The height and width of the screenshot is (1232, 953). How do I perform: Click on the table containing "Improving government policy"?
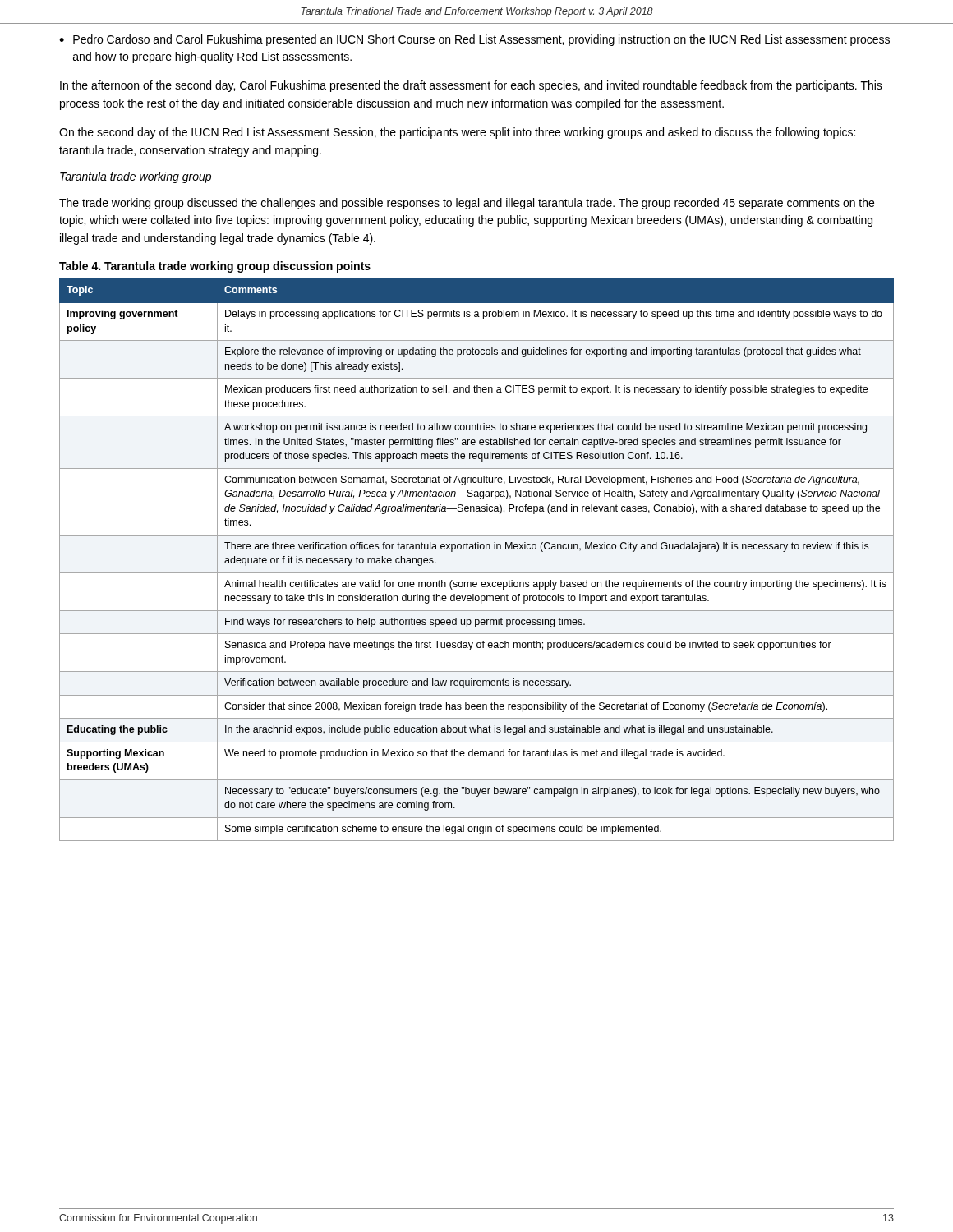pyautogui.click(x=476, y=559)
